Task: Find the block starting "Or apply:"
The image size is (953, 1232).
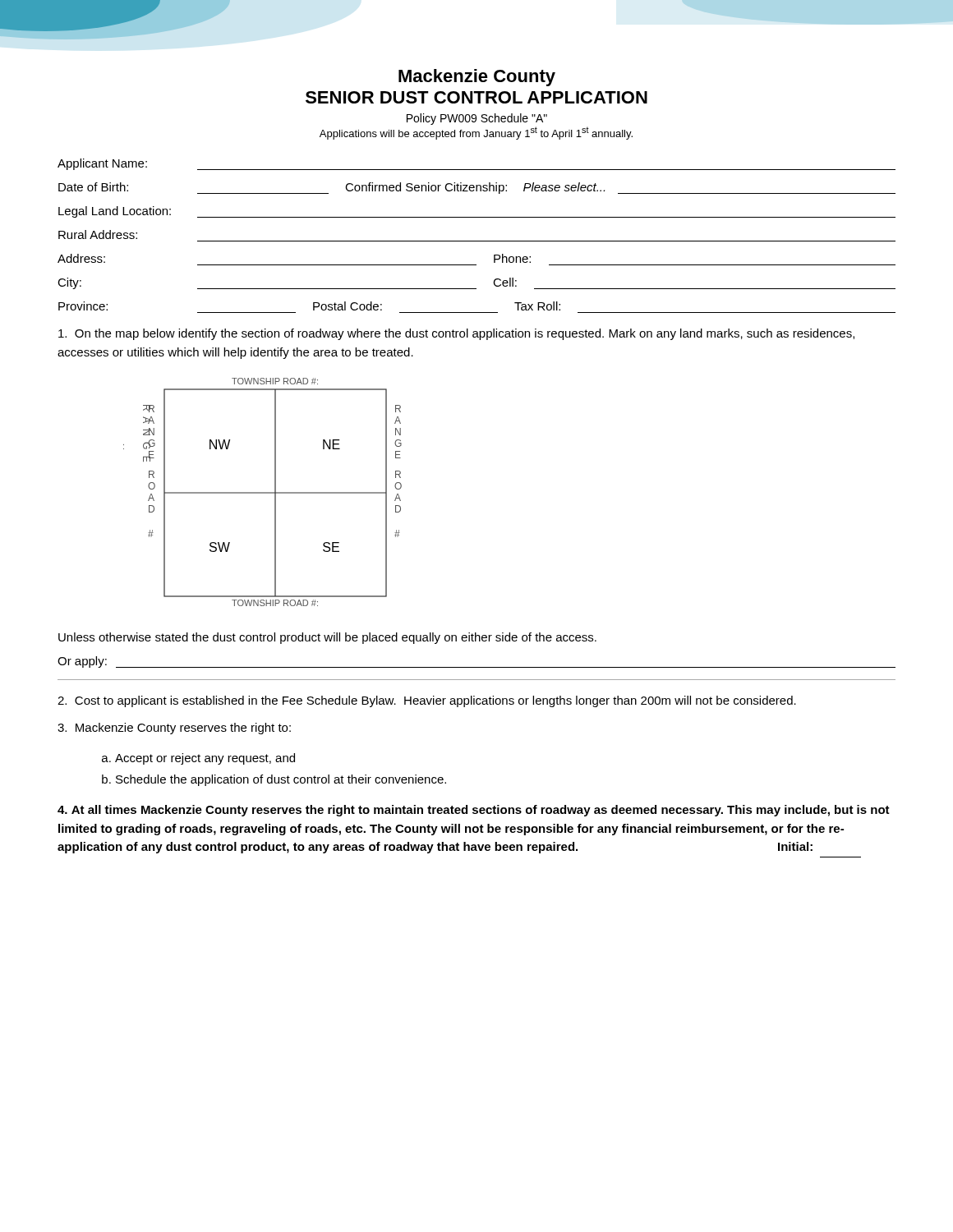Action: (x=476, y=660)
